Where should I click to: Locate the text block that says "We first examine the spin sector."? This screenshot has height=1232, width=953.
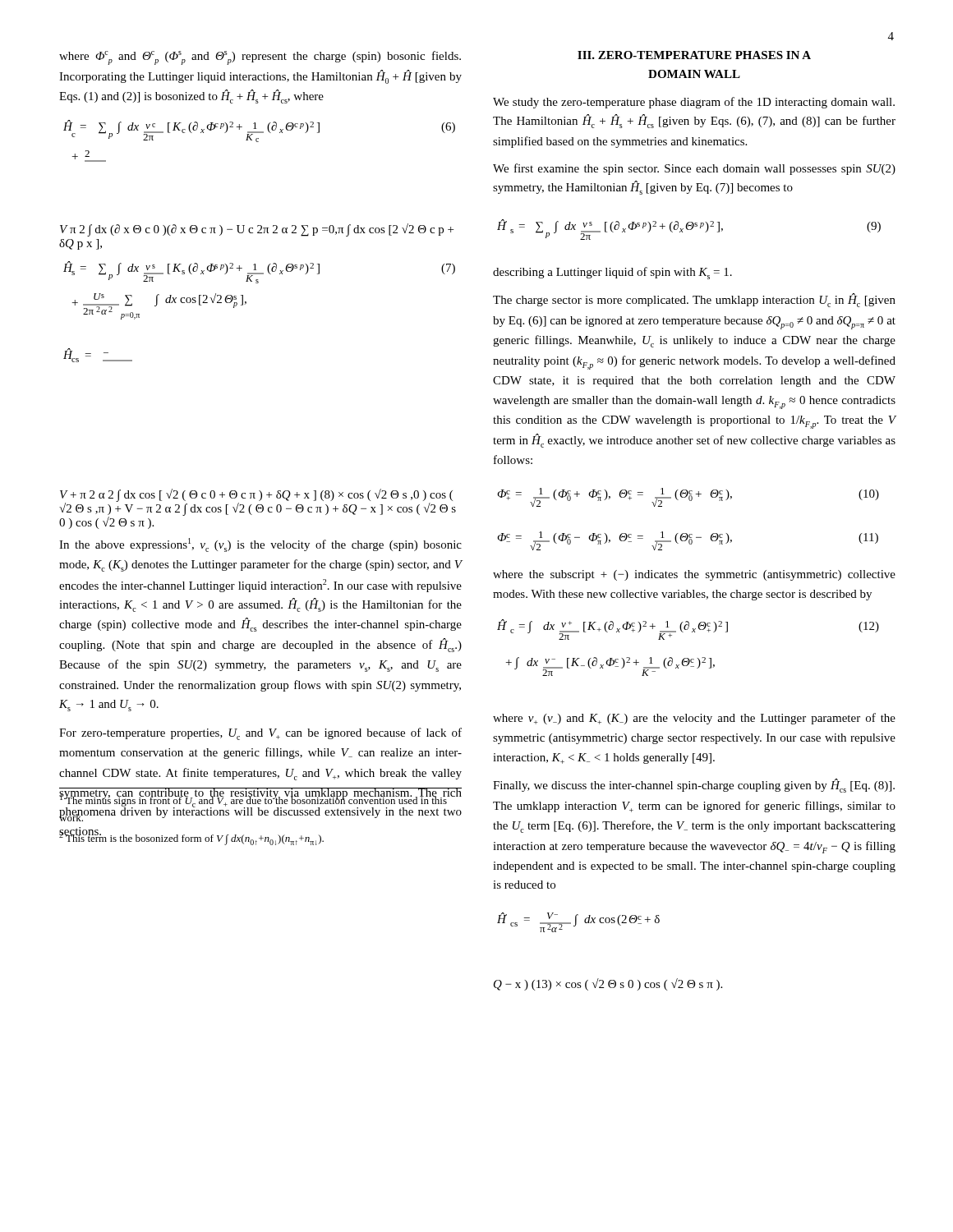[x=694, y=179]
